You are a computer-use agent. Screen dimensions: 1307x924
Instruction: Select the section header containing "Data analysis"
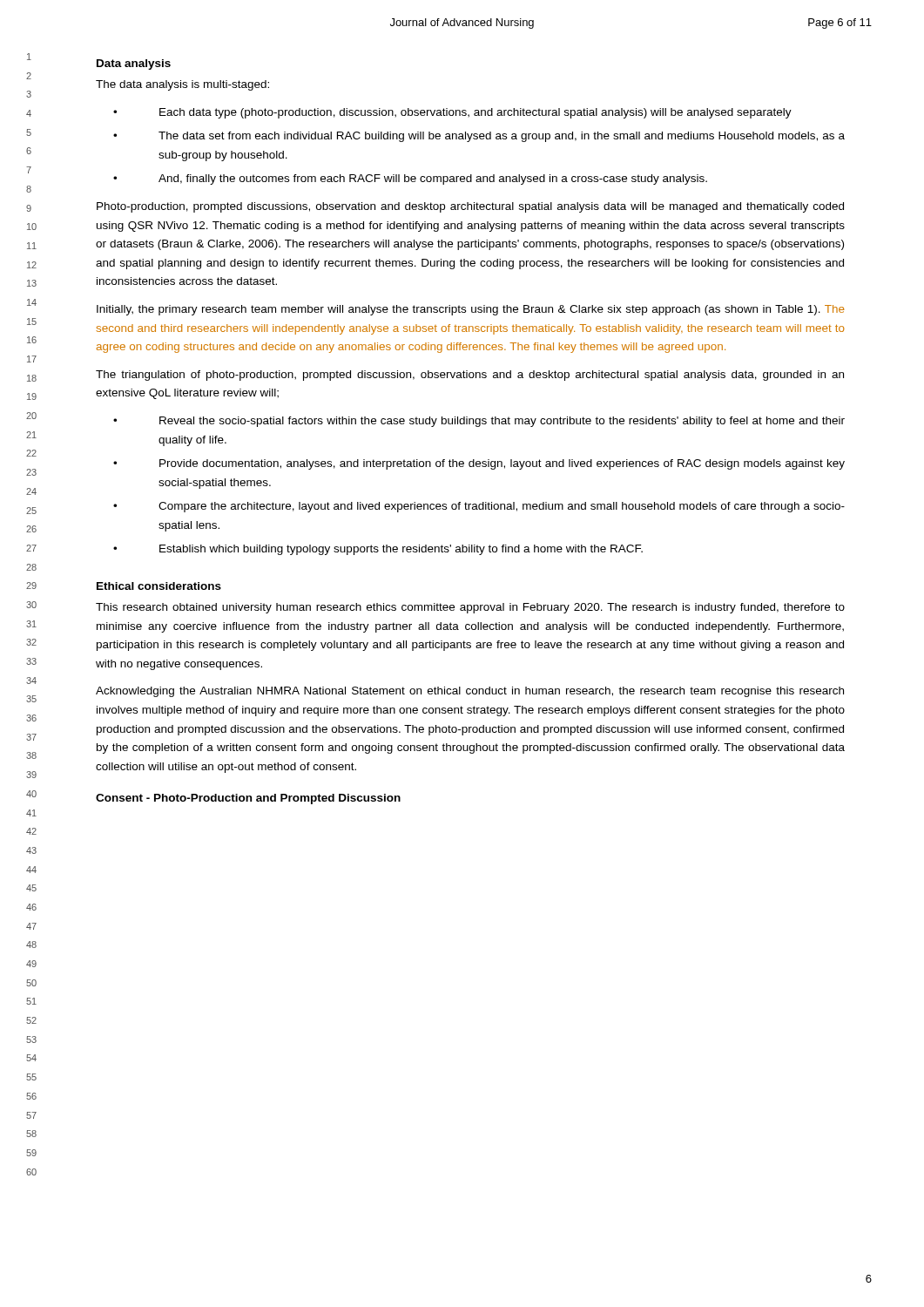click(133, 63)
